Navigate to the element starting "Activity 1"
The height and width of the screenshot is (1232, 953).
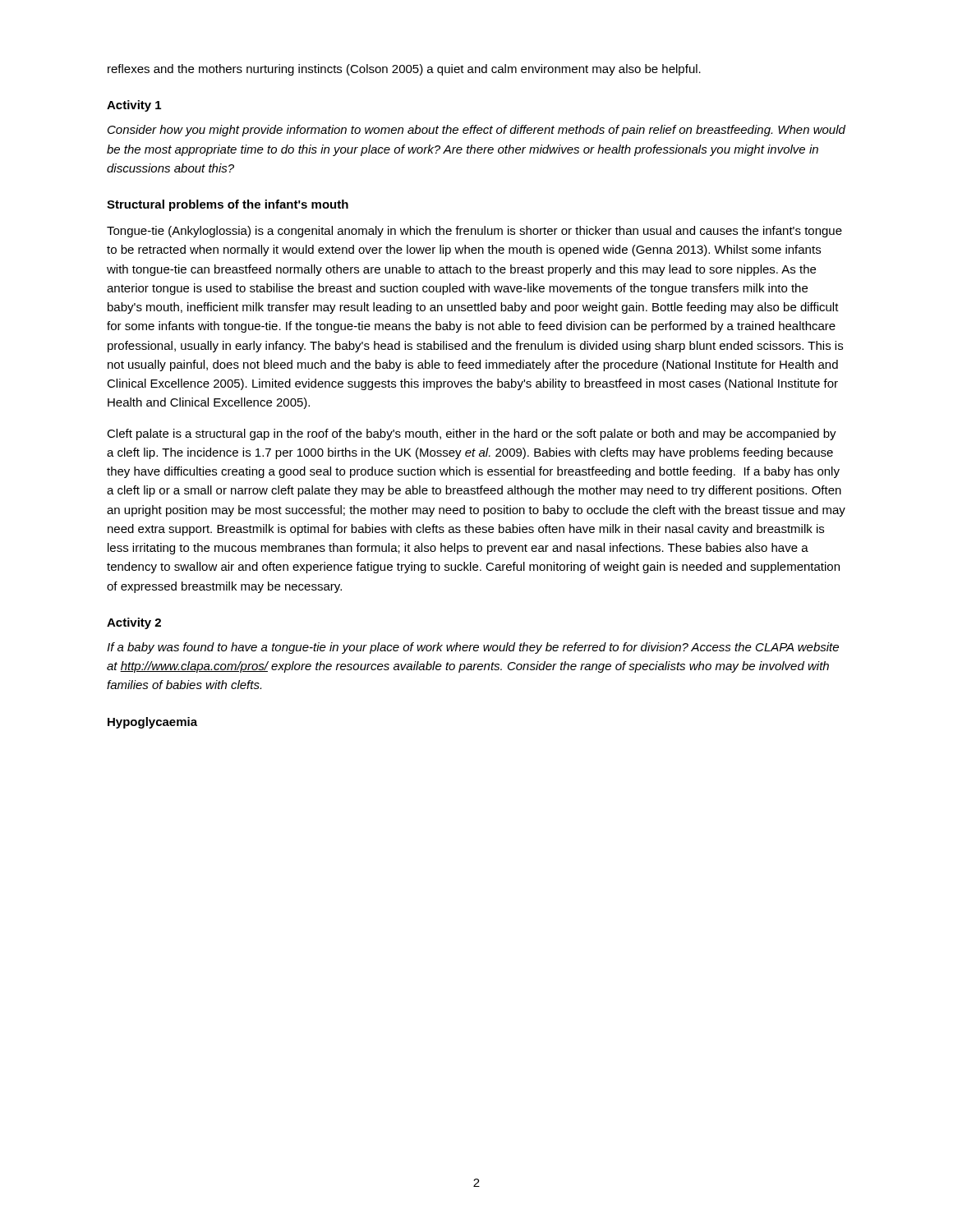click(x=134, y=105)
